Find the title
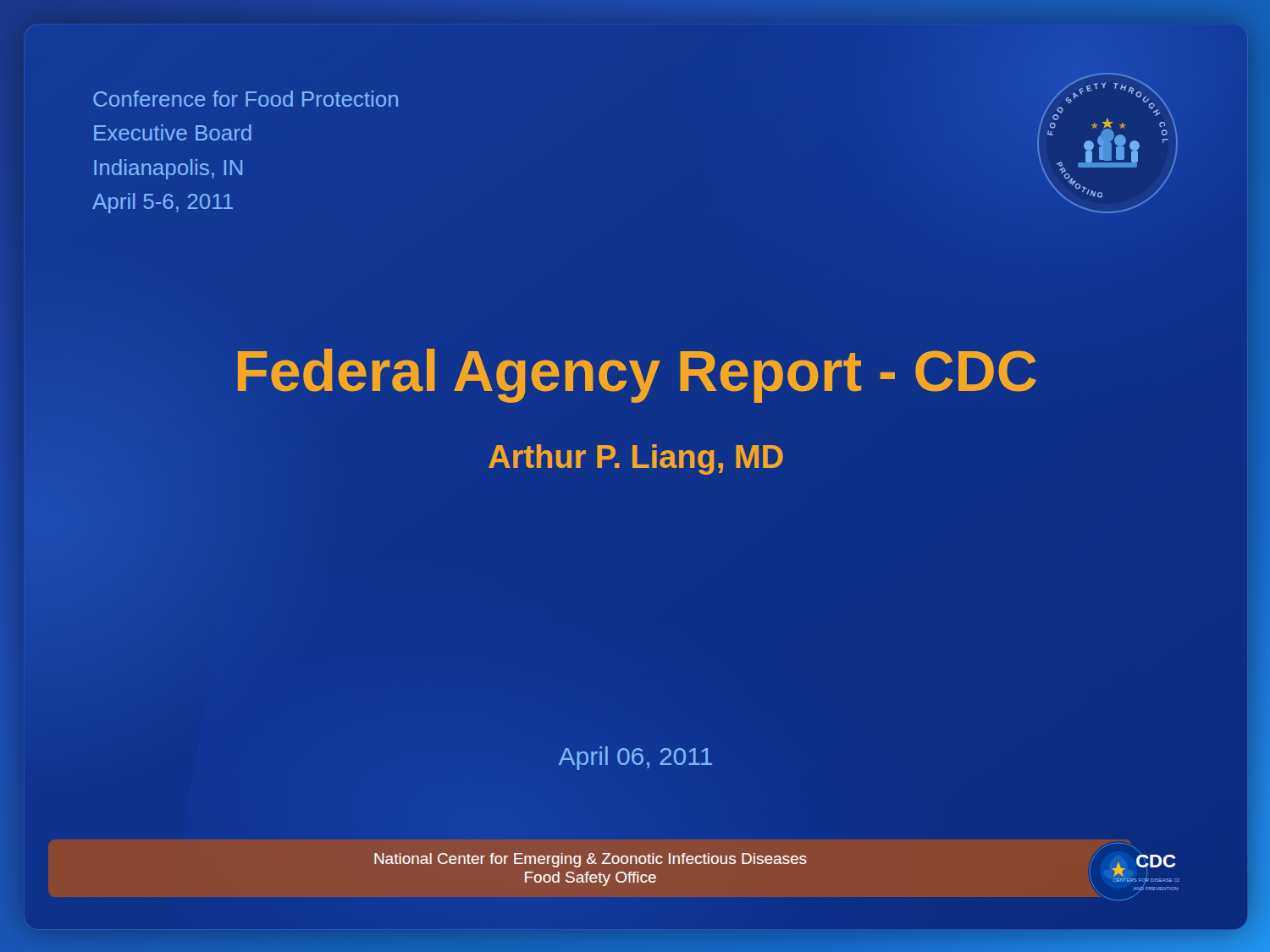1270x952 pixels. (636, 371)
